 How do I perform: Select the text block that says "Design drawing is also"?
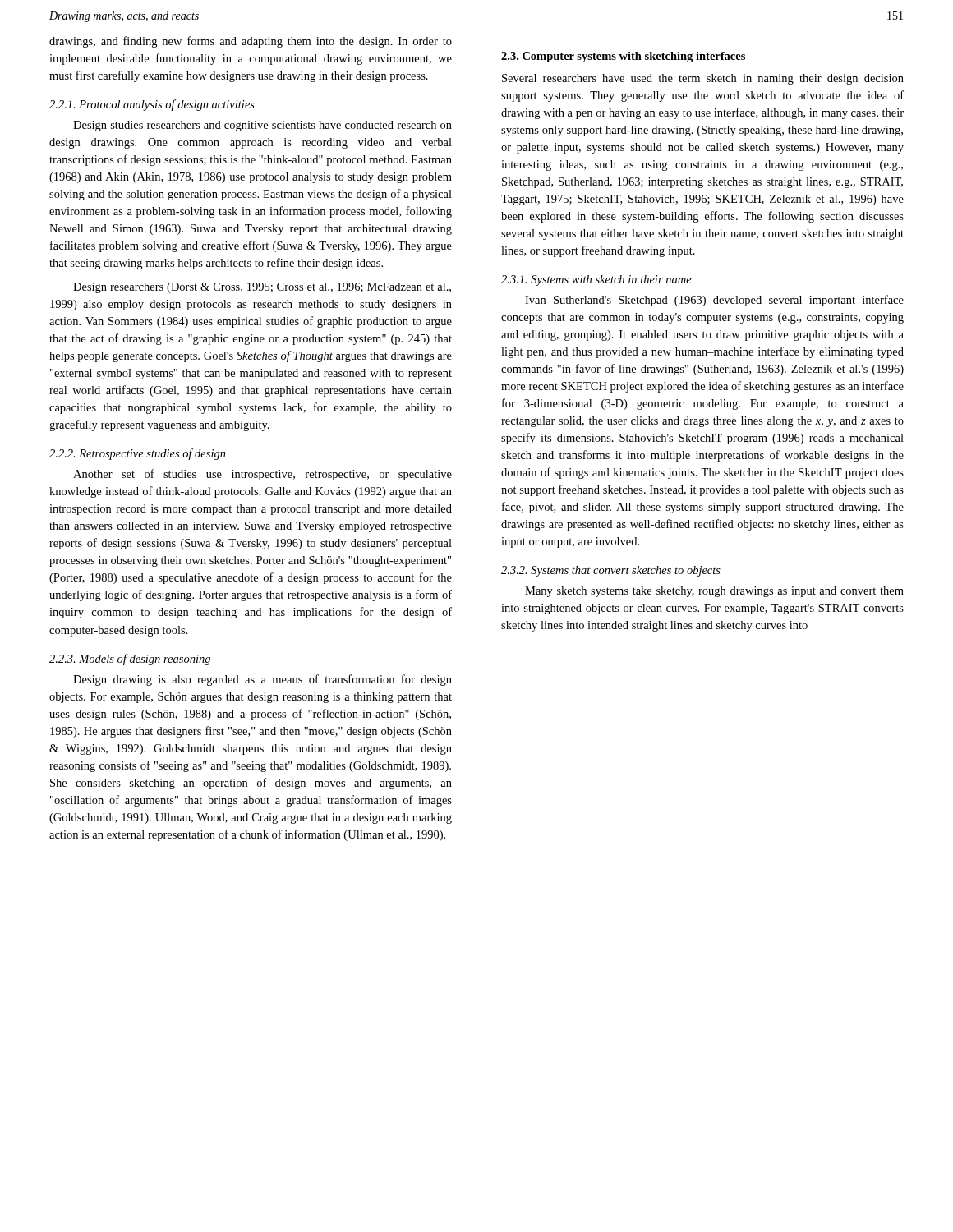[251, 757]
